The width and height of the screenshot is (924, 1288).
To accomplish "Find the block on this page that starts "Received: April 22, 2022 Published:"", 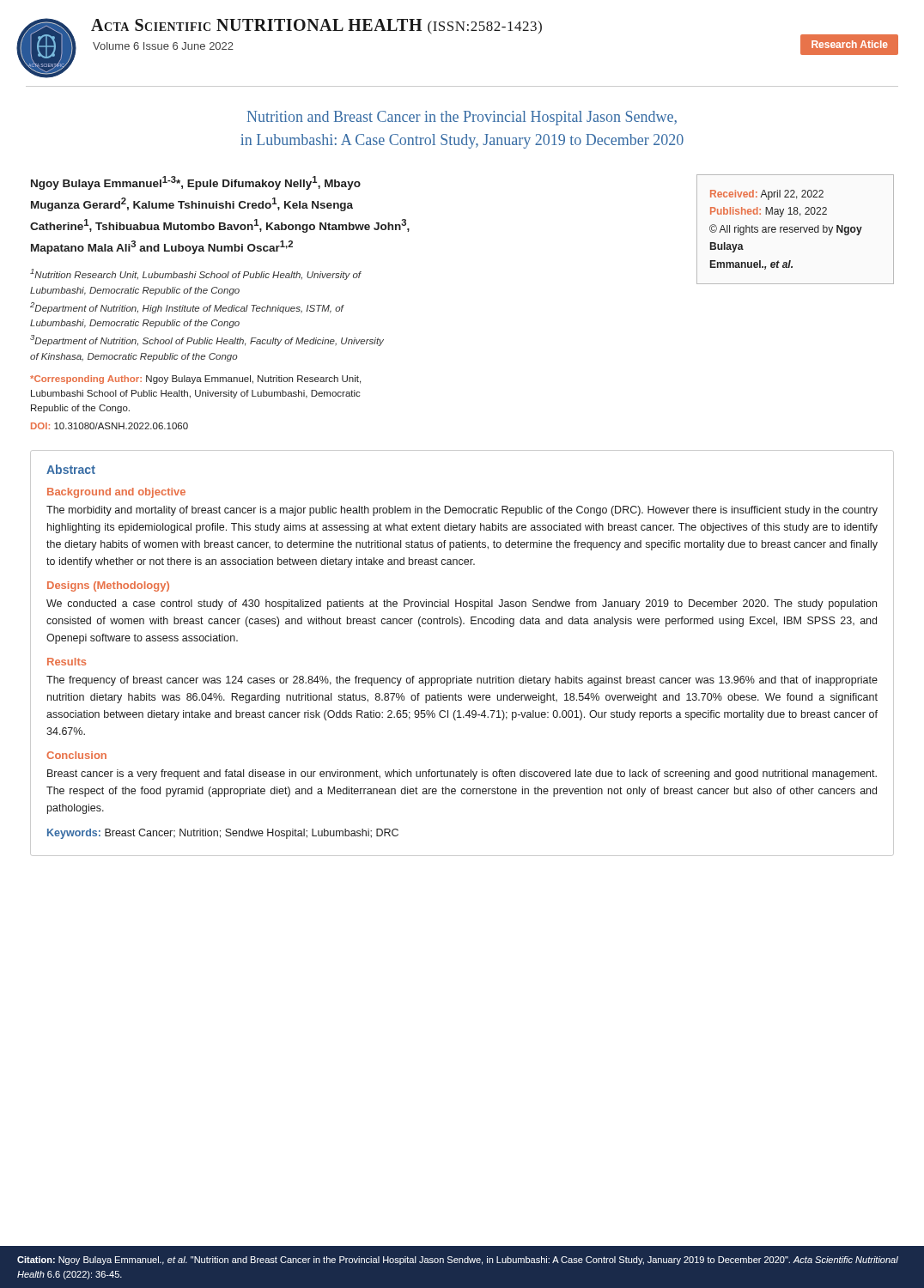I will pyautogui.click(x=786, y=229).
